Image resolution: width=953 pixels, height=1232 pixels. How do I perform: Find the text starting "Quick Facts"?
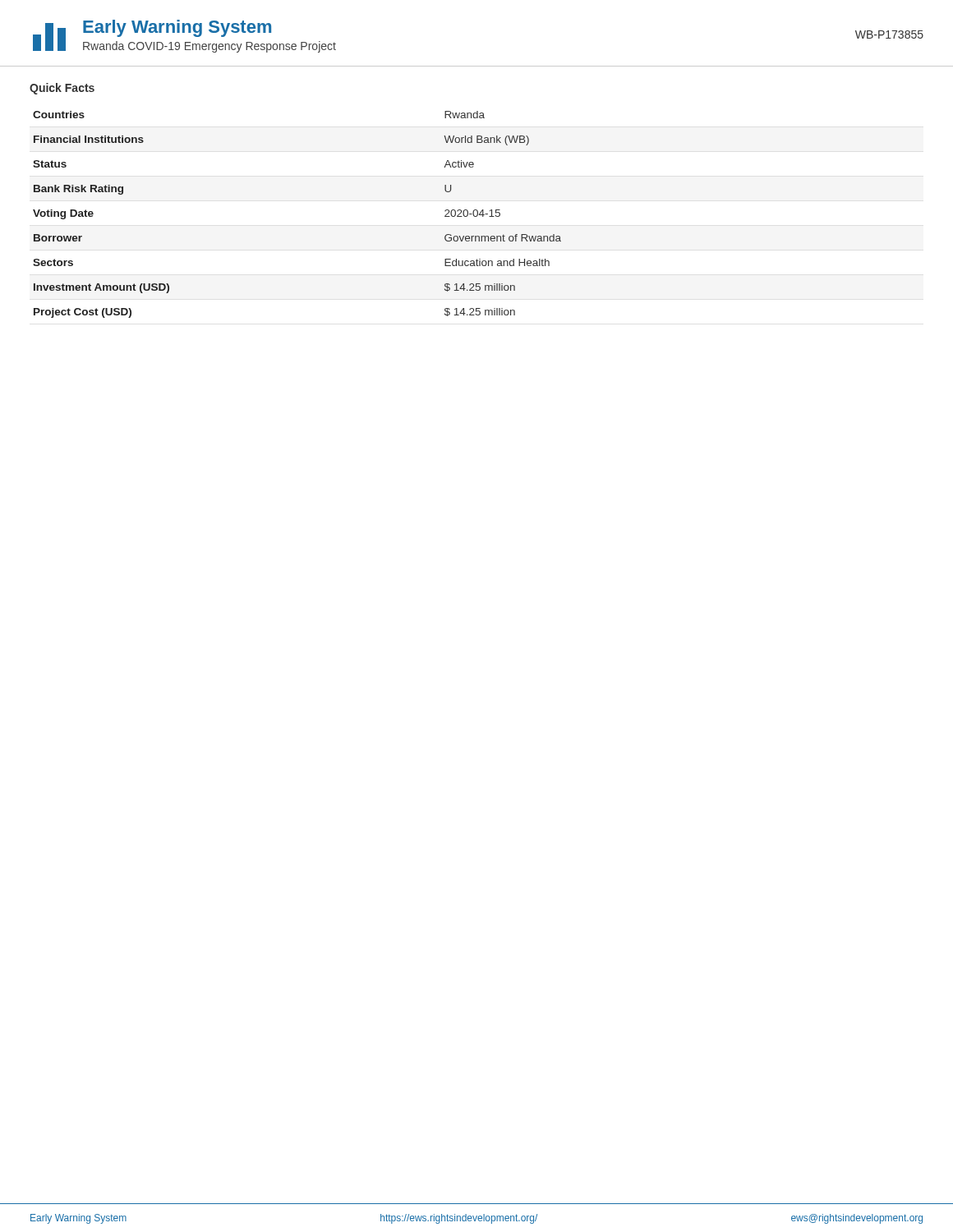(62, 88)
